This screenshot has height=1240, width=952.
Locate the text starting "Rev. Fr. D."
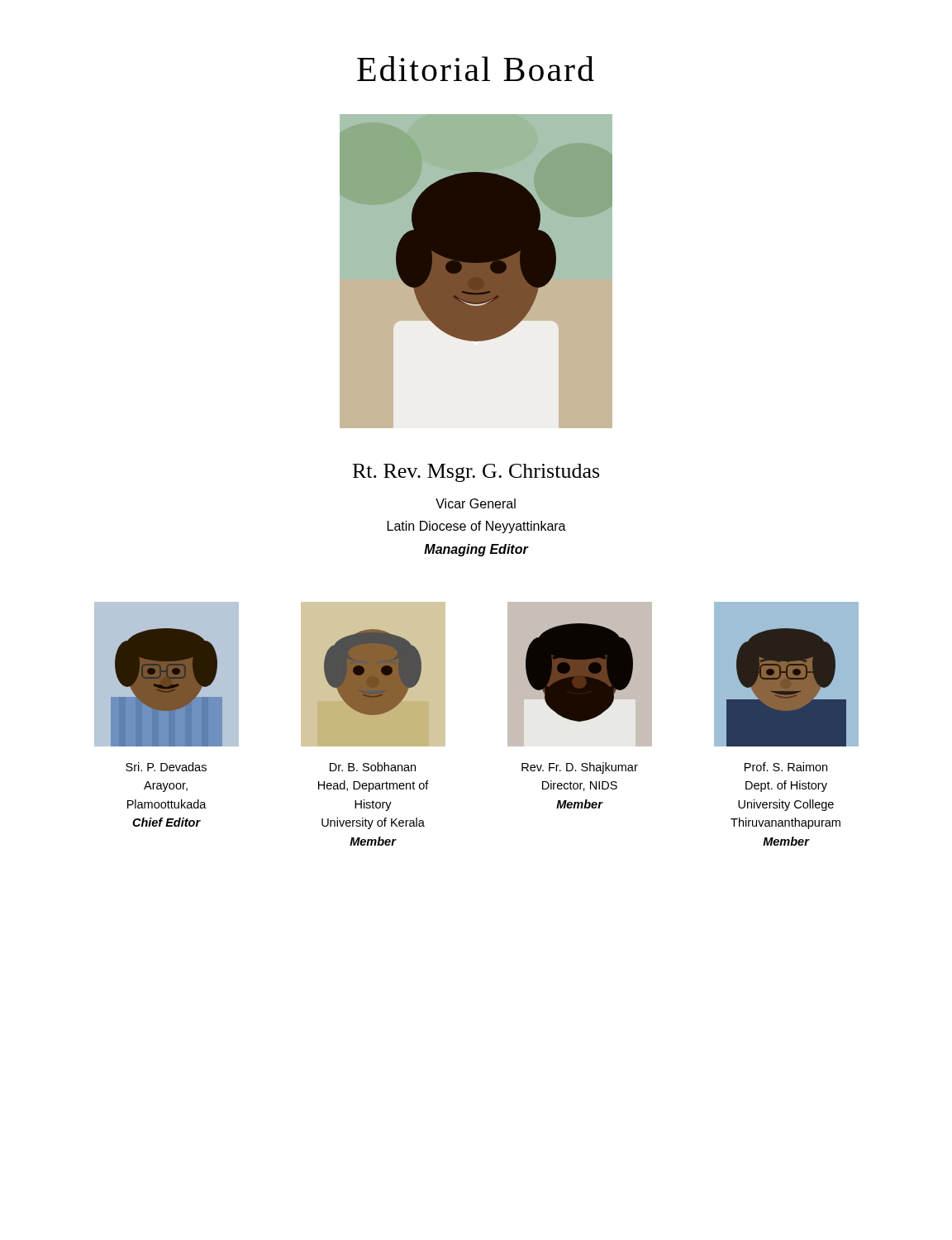(579, 786)
